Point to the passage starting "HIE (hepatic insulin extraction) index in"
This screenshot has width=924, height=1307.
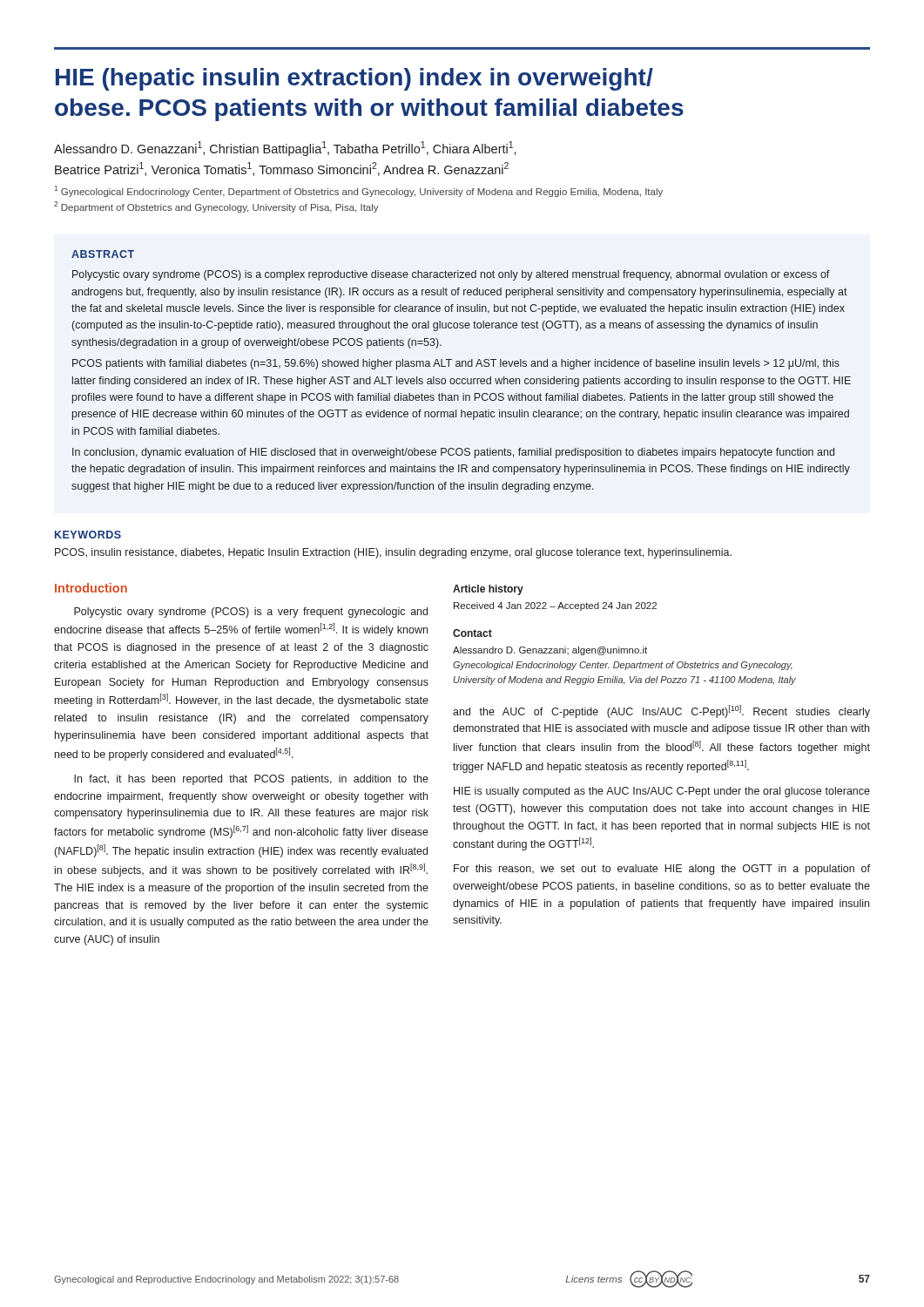[x=462, y=92]
